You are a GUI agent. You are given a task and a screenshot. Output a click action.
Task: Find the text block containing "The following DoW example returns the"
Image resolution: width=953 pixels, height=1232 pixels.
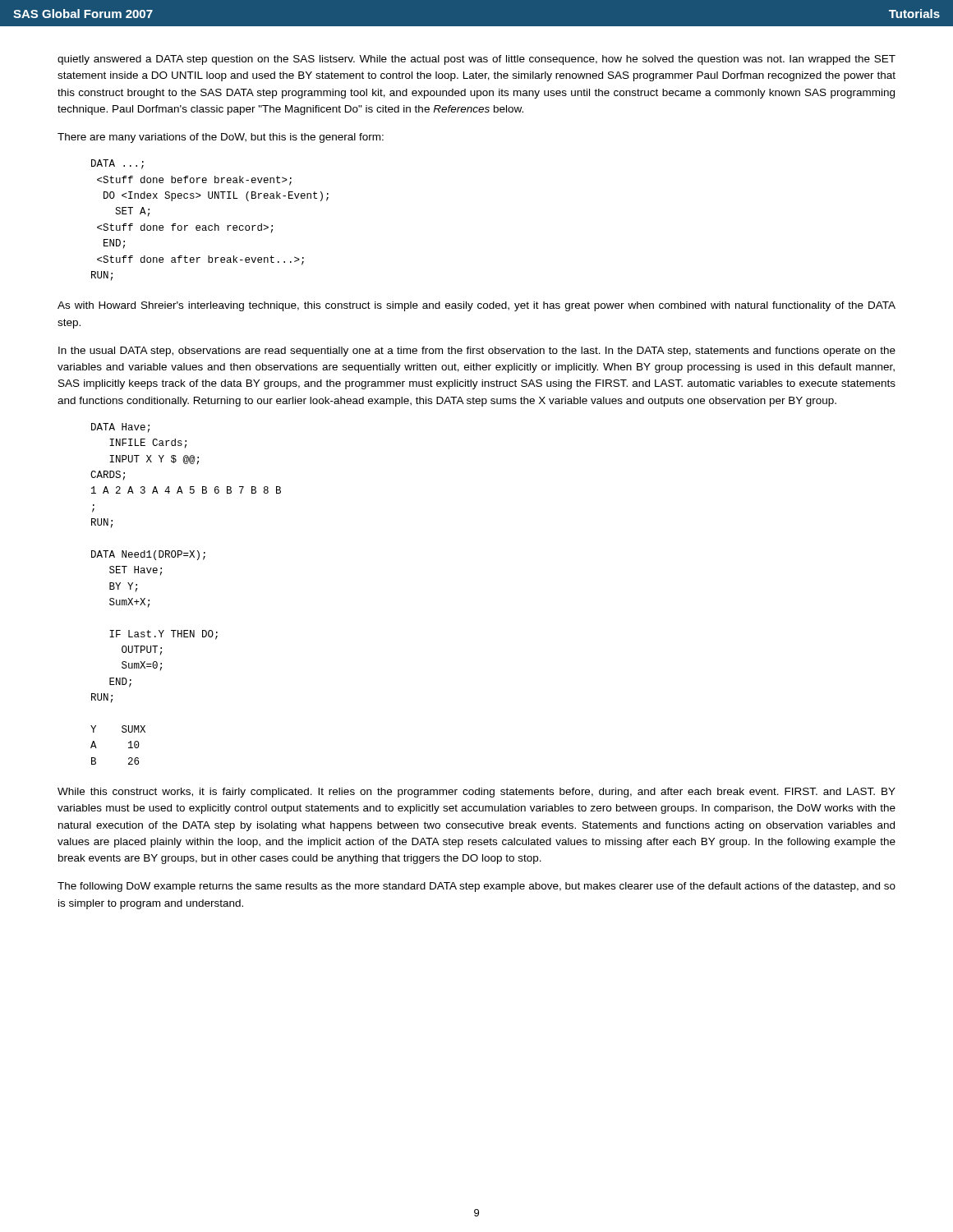(476, 894)
